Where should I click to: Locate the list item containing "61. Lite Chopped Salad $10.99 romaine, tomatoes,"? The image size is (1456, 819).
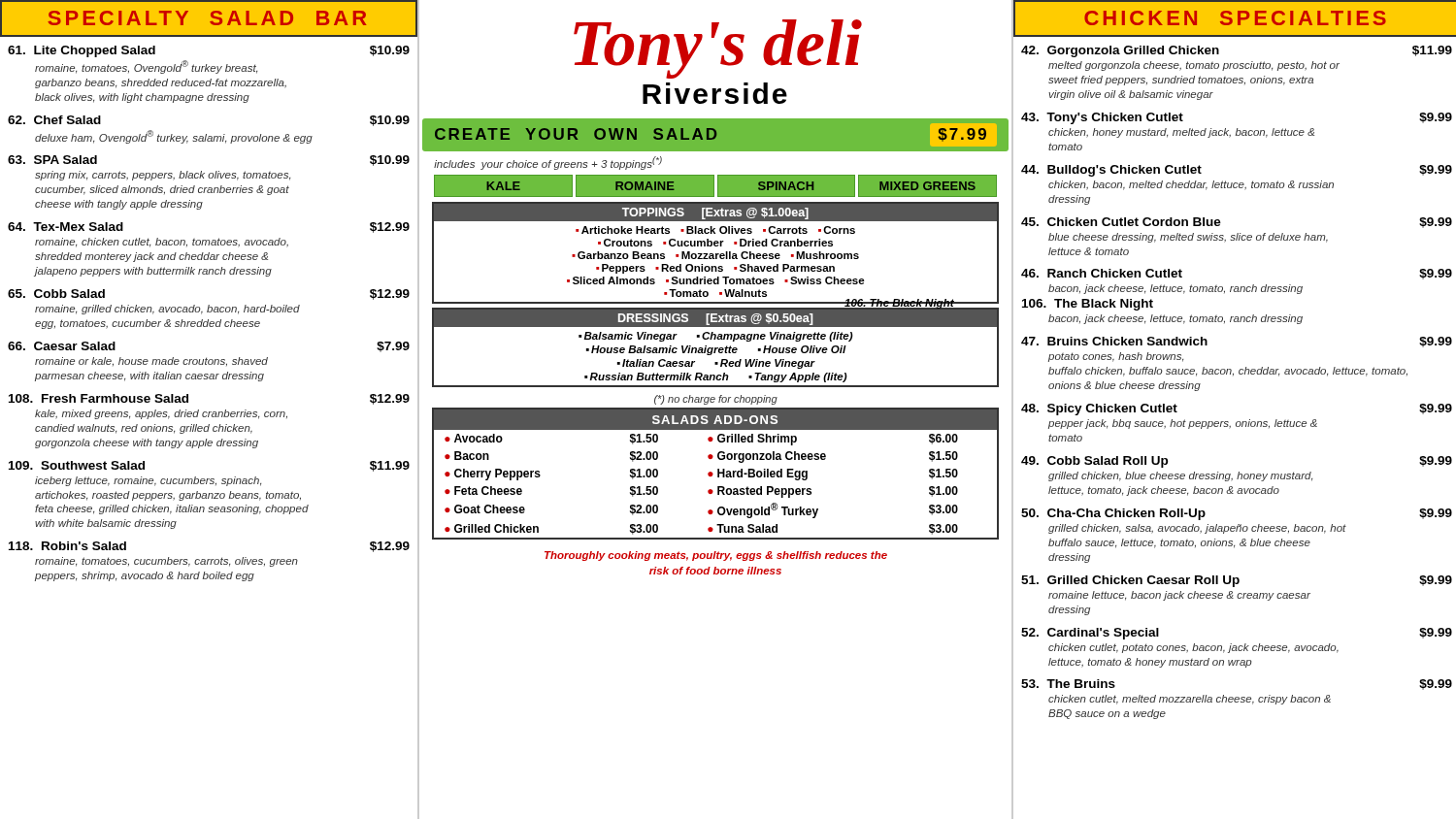pos(209,73)
